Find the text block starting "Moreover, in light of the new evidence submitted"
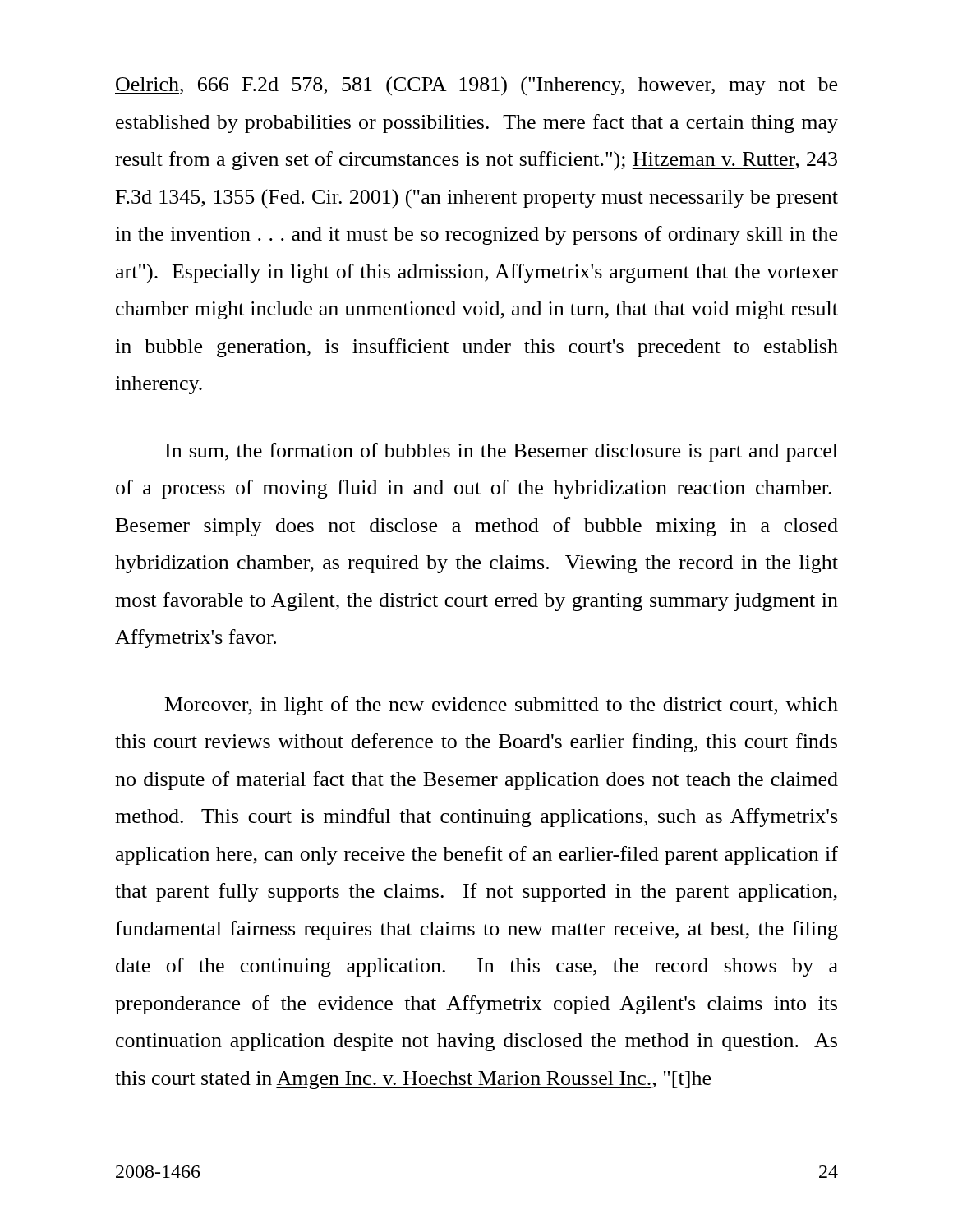953x1232 pixels. (x=476, y=891)
